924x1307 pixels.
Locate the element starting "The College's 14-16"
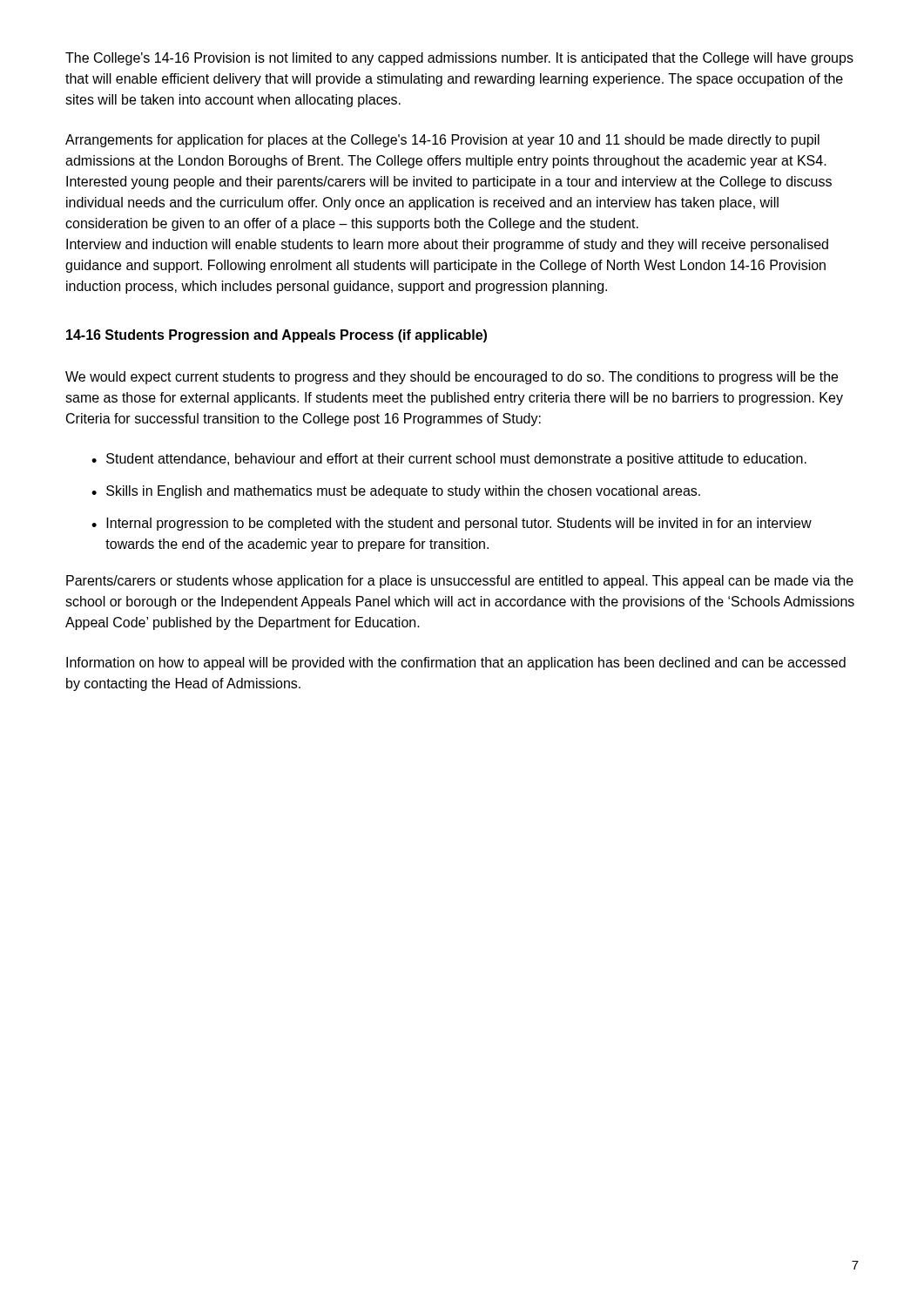pyautogui.click(x=459, y=79)
